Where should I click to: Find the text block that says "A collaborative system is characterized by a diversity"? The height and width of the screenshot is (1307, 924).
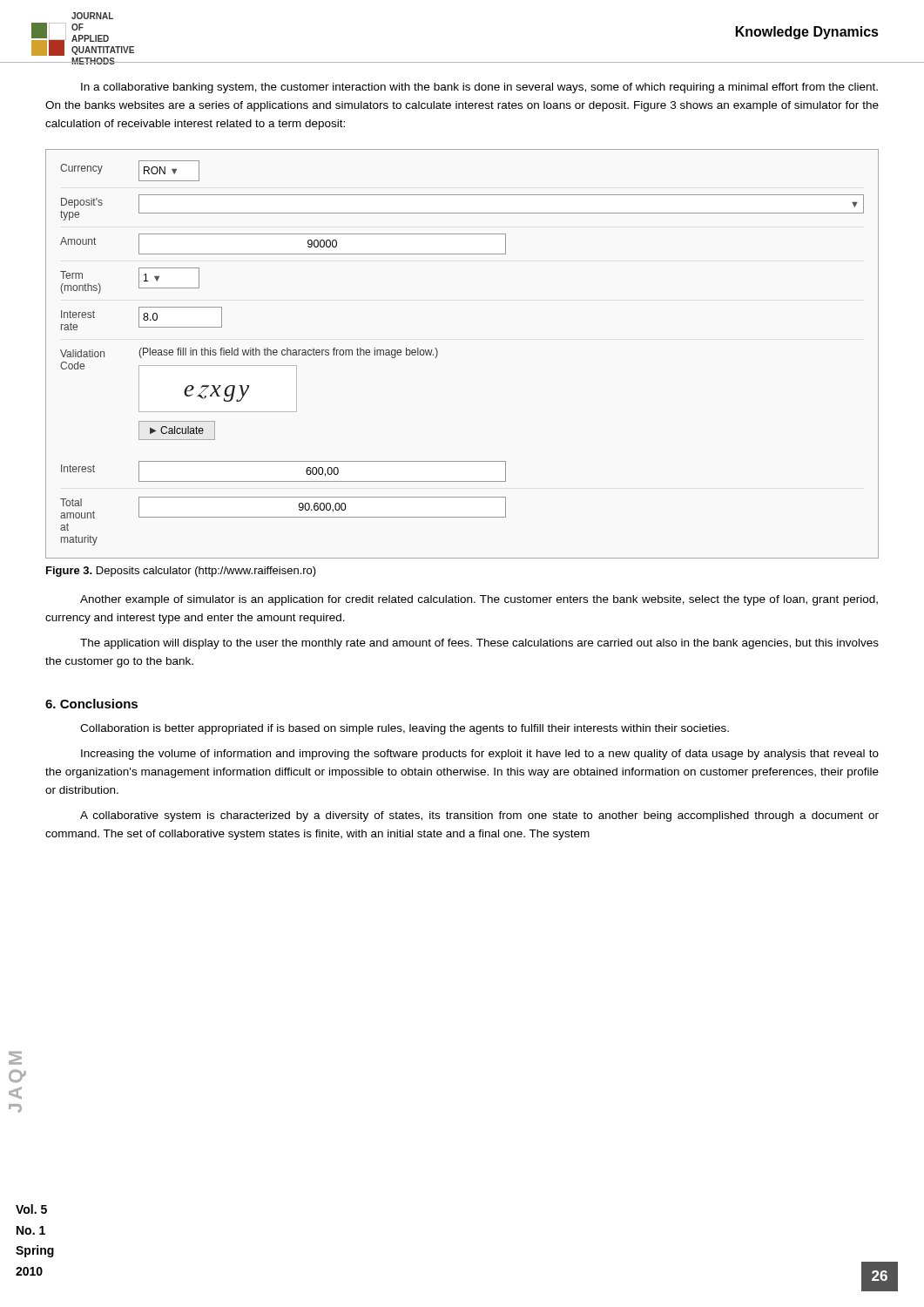[x=462, y=824]
